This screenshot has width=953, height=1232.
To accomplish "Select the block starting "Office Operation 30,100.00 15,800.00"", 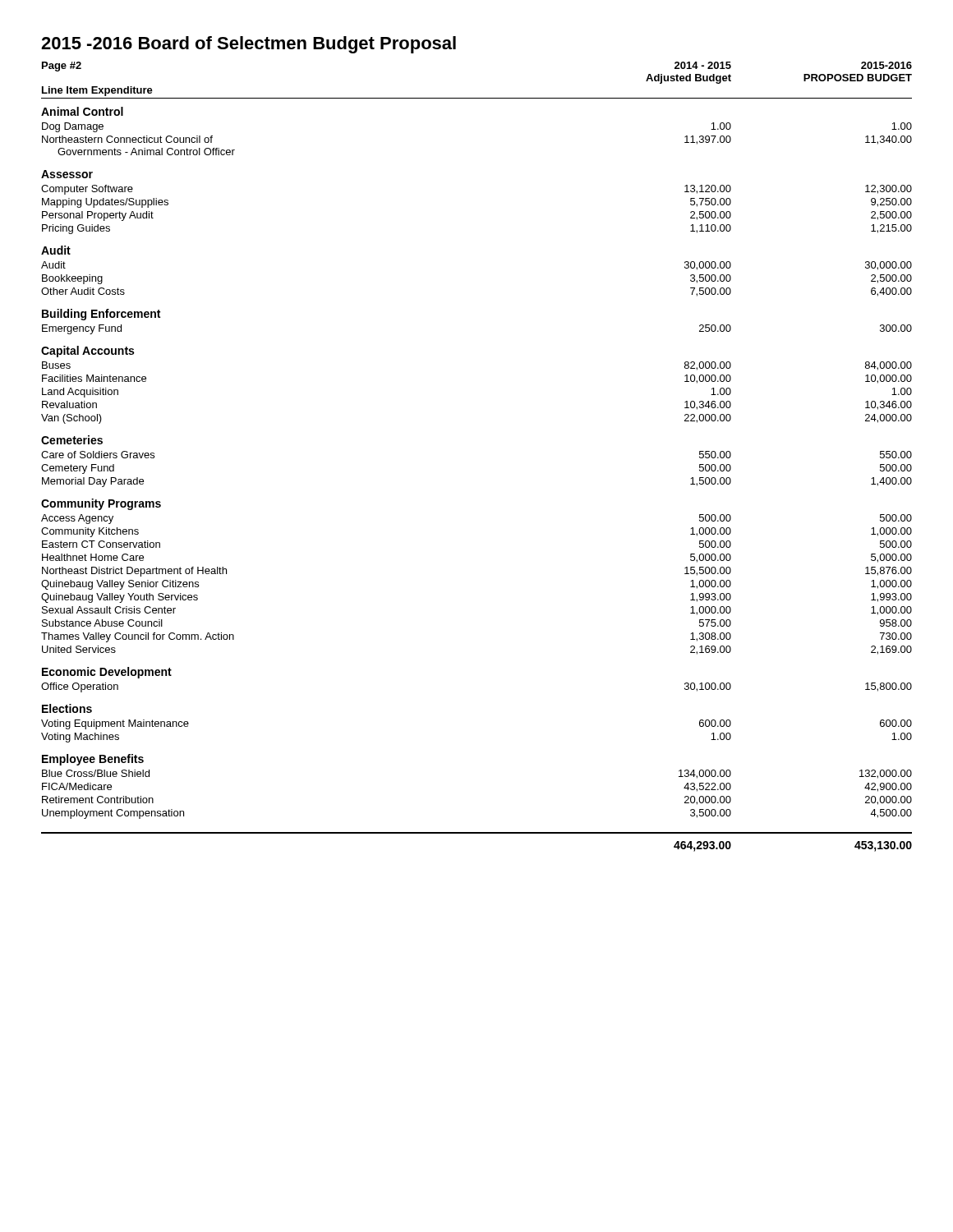I will point(82,687).
